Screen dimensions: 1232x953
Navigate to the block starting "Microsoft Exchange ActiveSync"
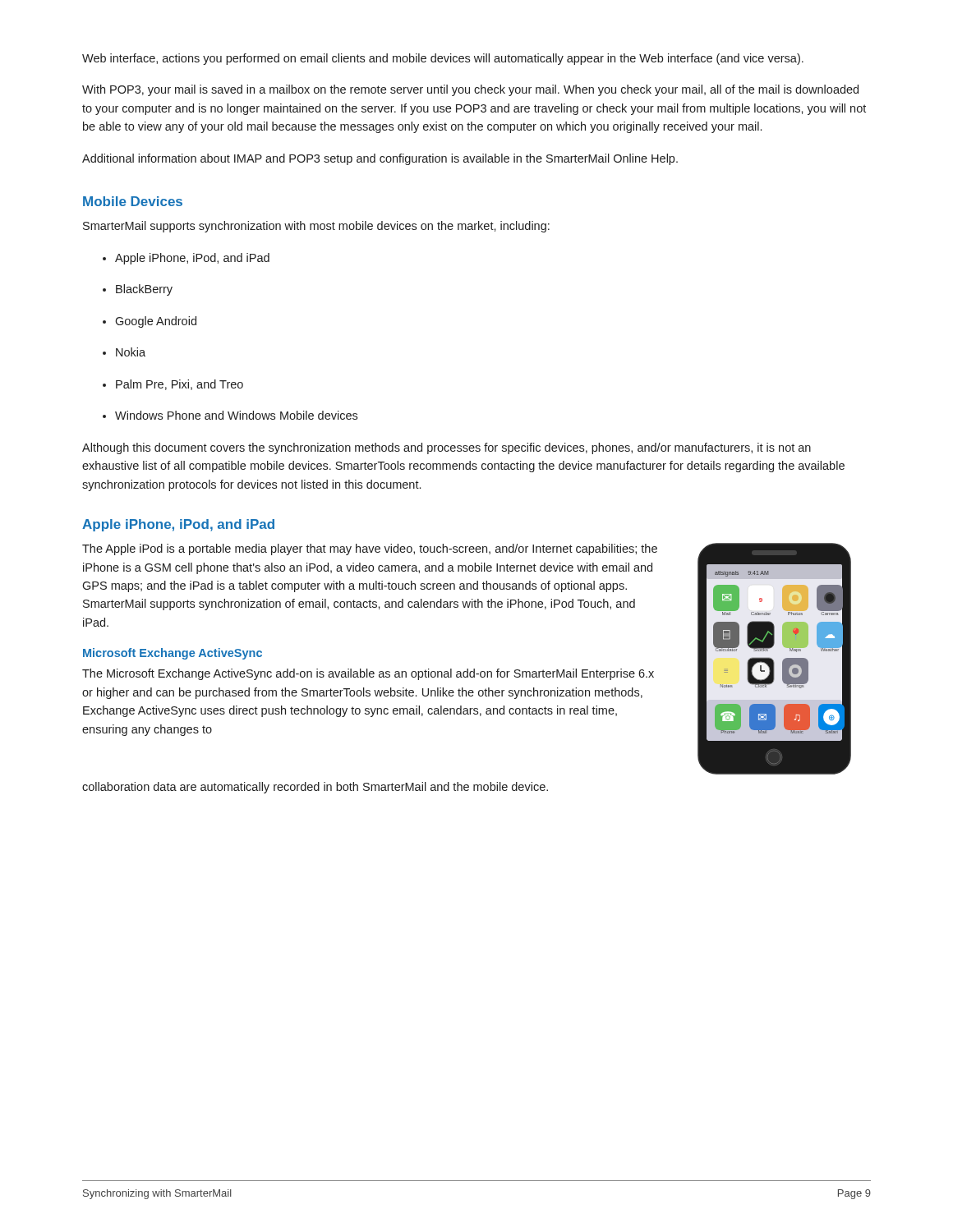click(x=173, y=654)
